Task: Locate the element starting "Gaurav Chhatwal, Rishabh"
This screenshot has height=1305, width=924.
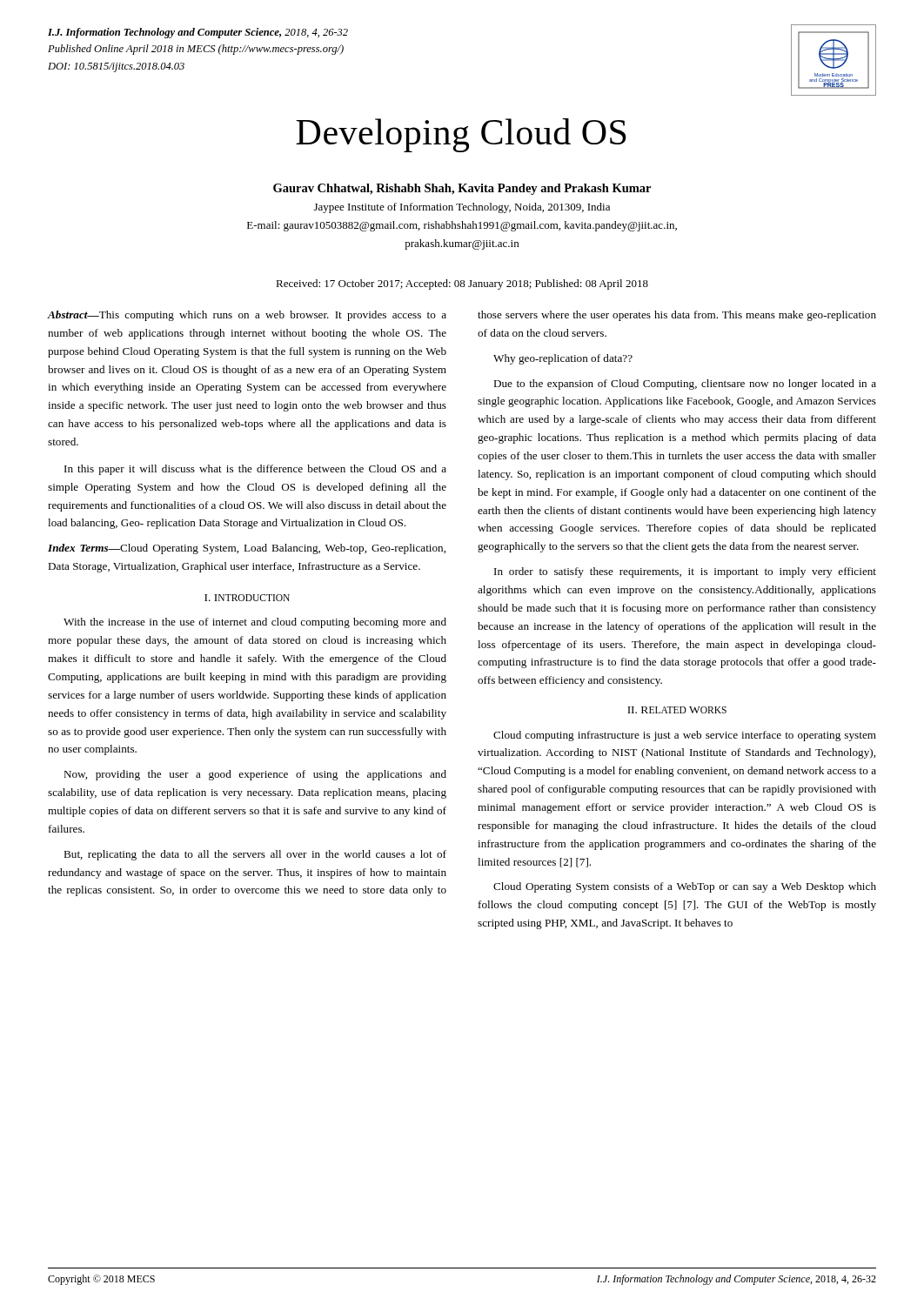Action: pyautogui.click(x=462, y=216)
